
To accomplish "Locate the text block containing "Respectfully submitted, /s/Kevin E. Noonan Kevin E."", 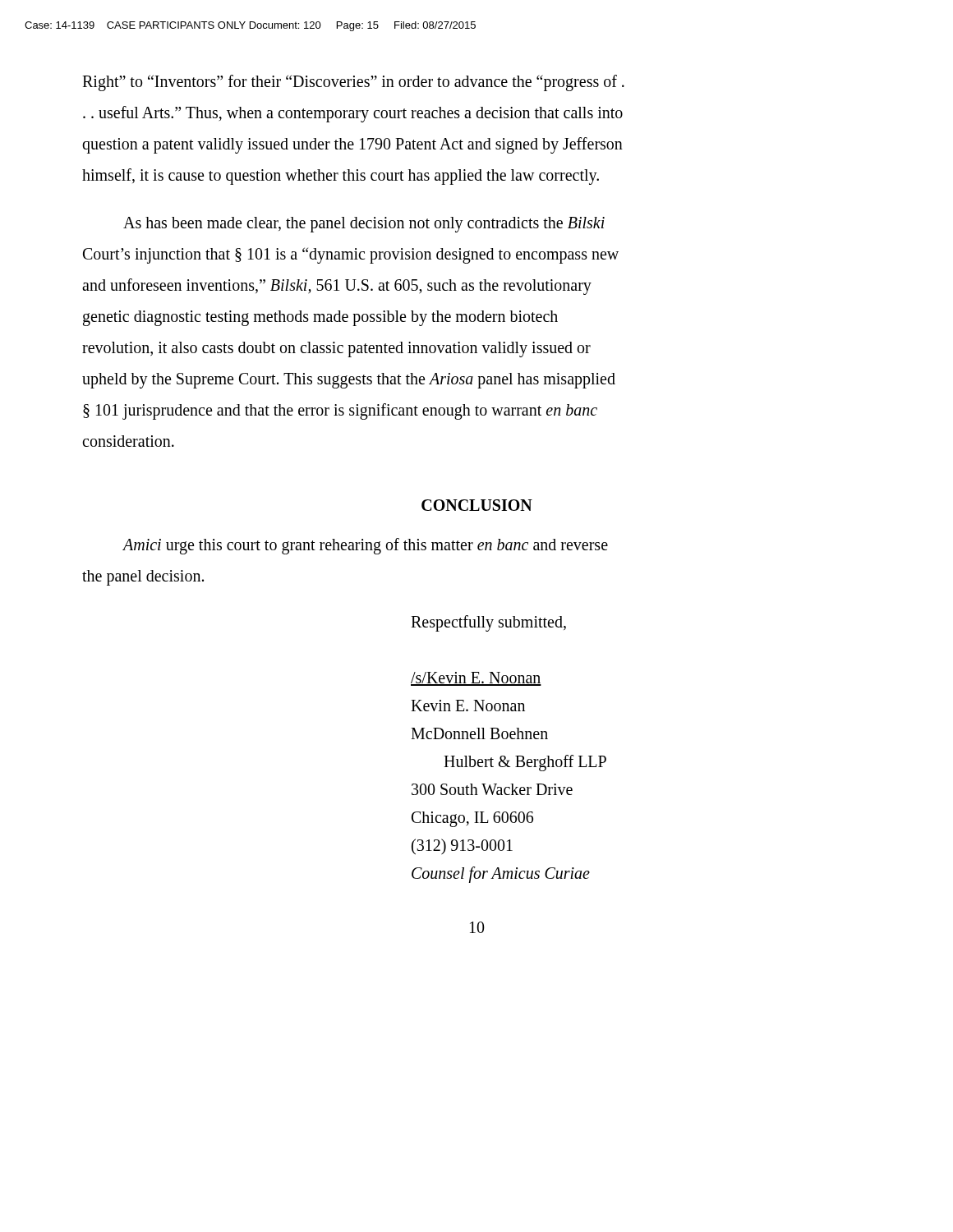I will 509,747.
